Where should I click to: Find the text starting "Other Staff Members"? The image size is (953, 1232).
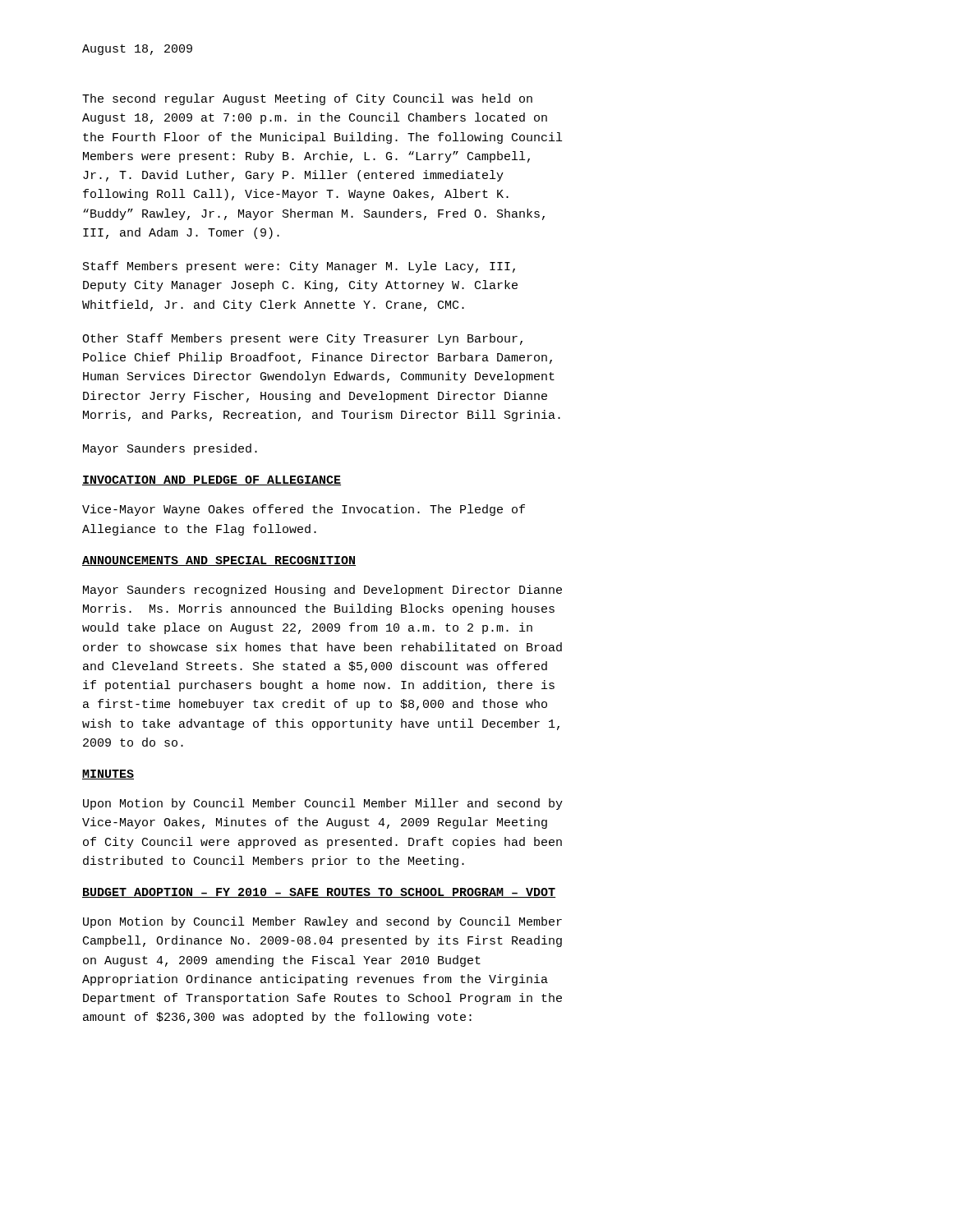(x=322, y=378)
